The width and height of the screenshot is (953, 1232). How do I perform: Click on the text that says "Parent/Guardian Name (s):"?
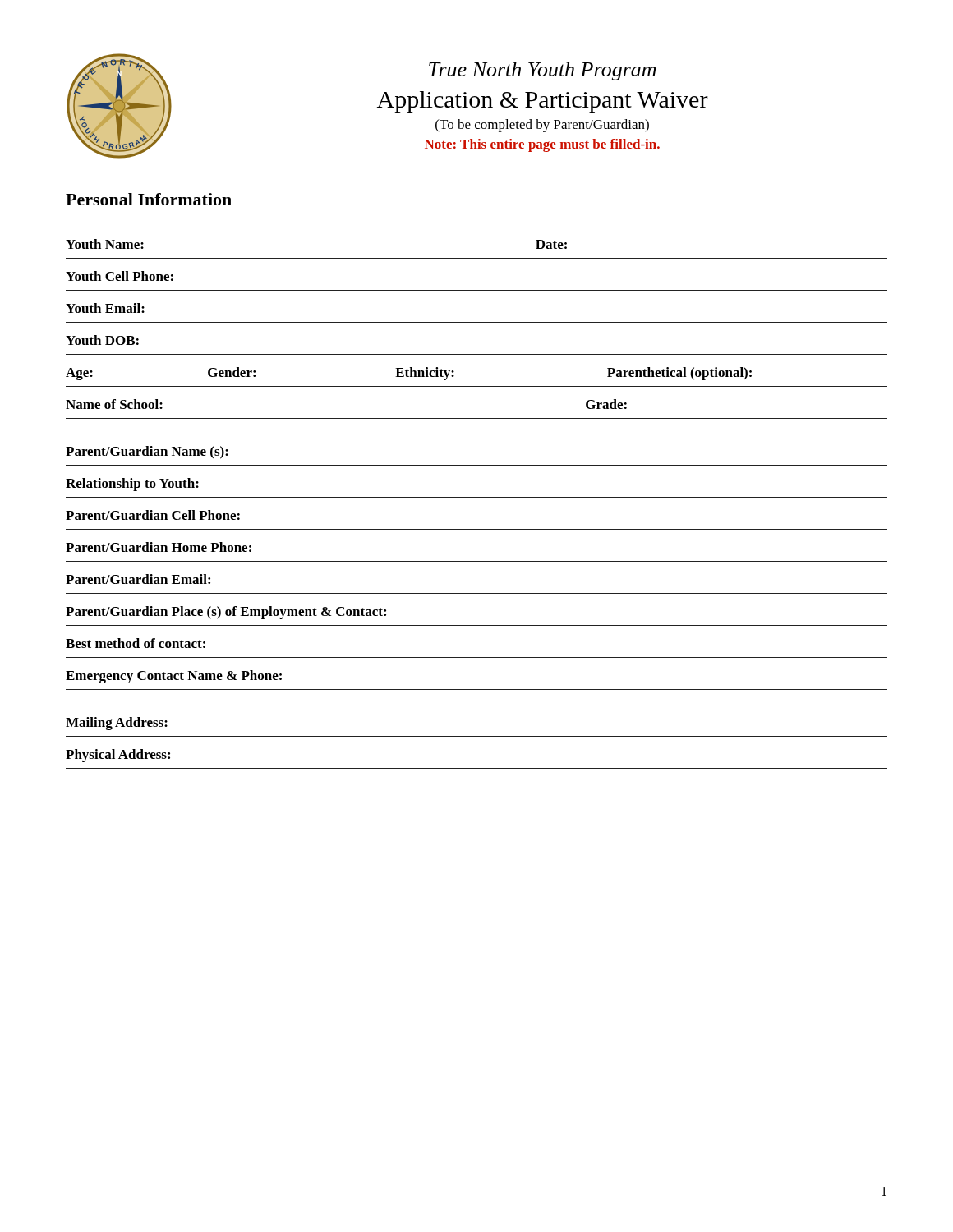pos(147,452)
